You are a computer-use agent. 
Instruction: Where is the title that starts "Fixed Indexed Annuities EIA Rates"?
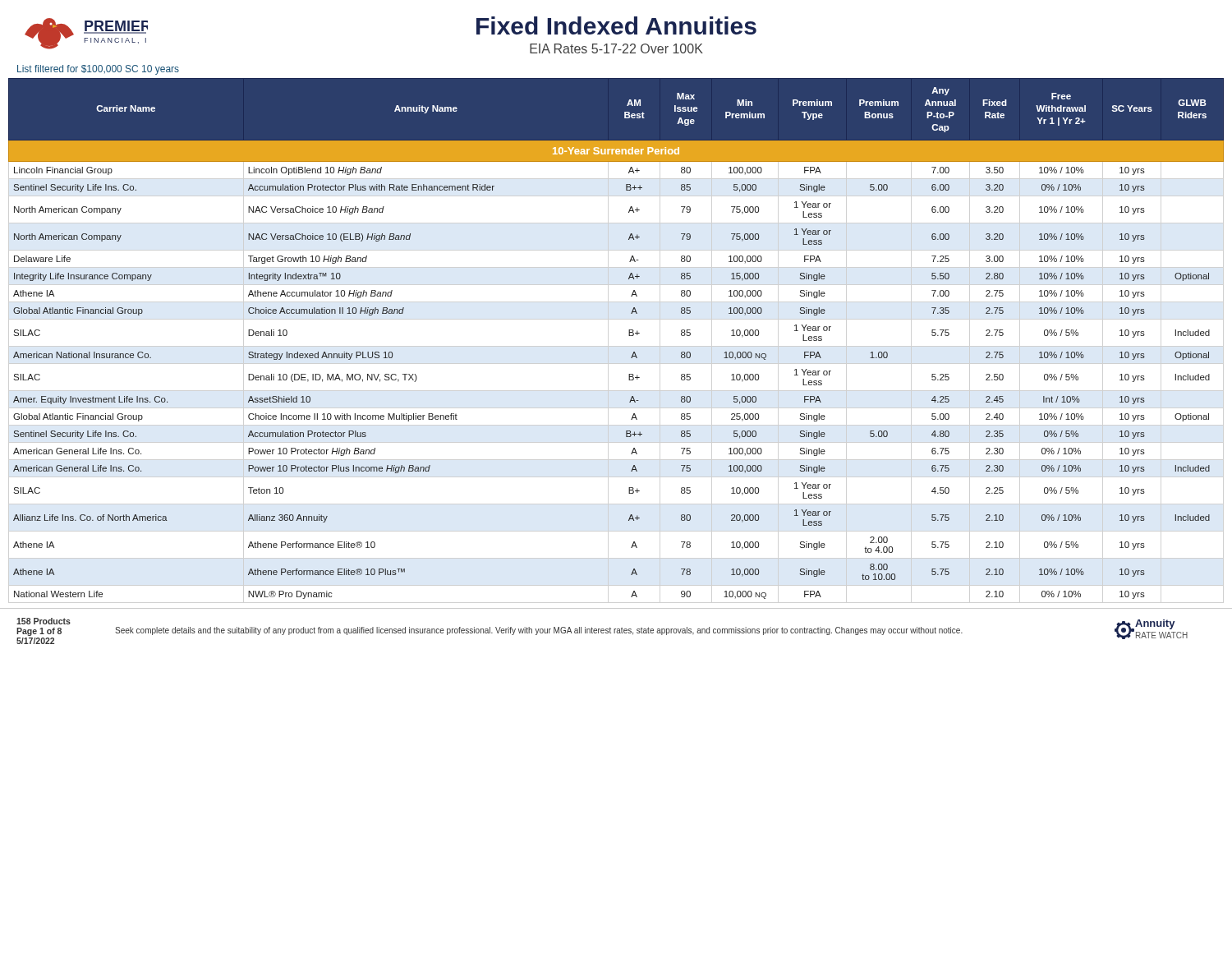coord(616,34)
